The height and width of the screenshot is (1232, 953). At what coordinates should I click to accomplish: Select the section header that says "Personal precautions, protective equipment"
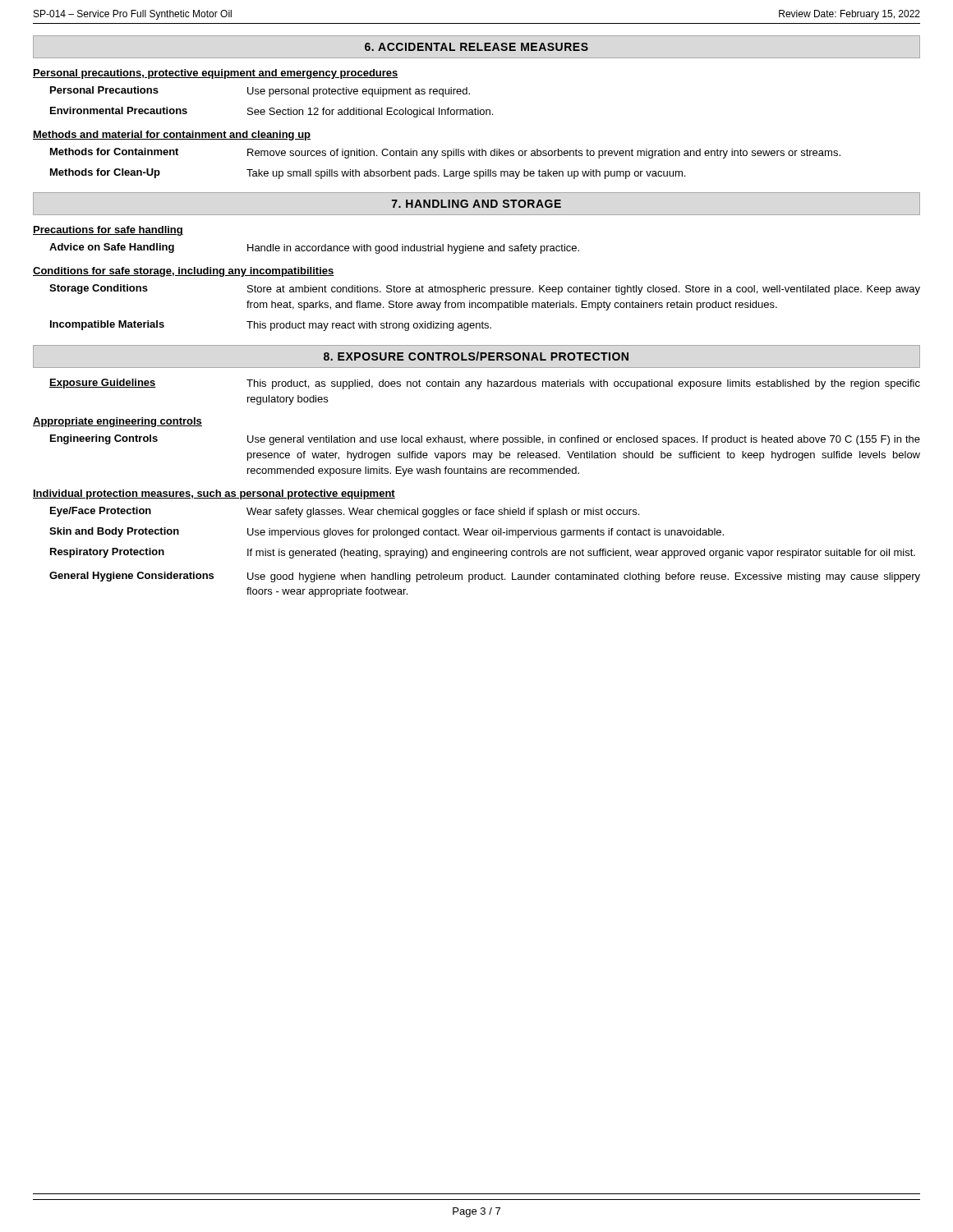click(x=215, y=73)
